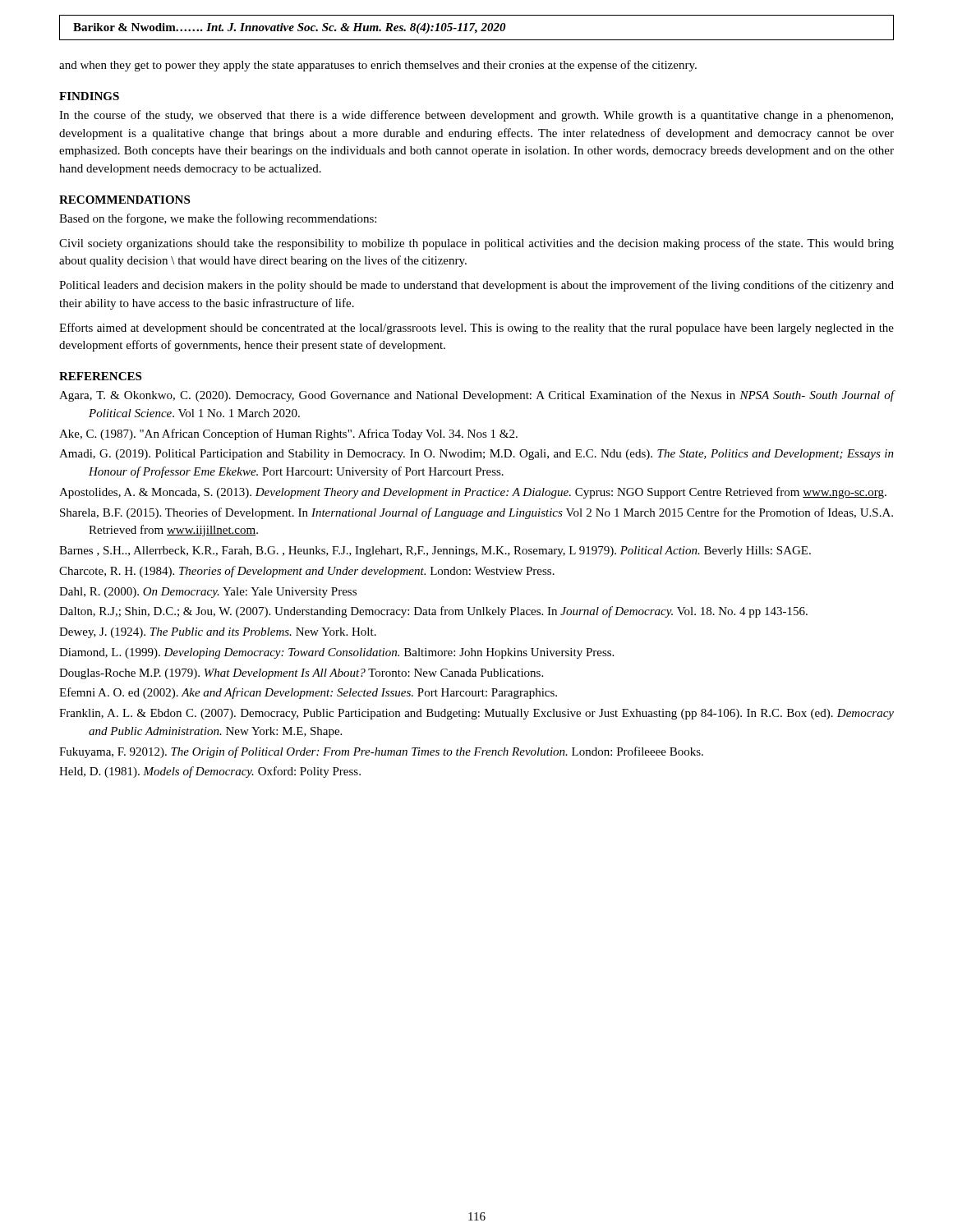This screenshot has height=1232, width=953.
Task: Locate the list item that says "Diamond, L. (1999)."
Action: [x=337, y=652]
